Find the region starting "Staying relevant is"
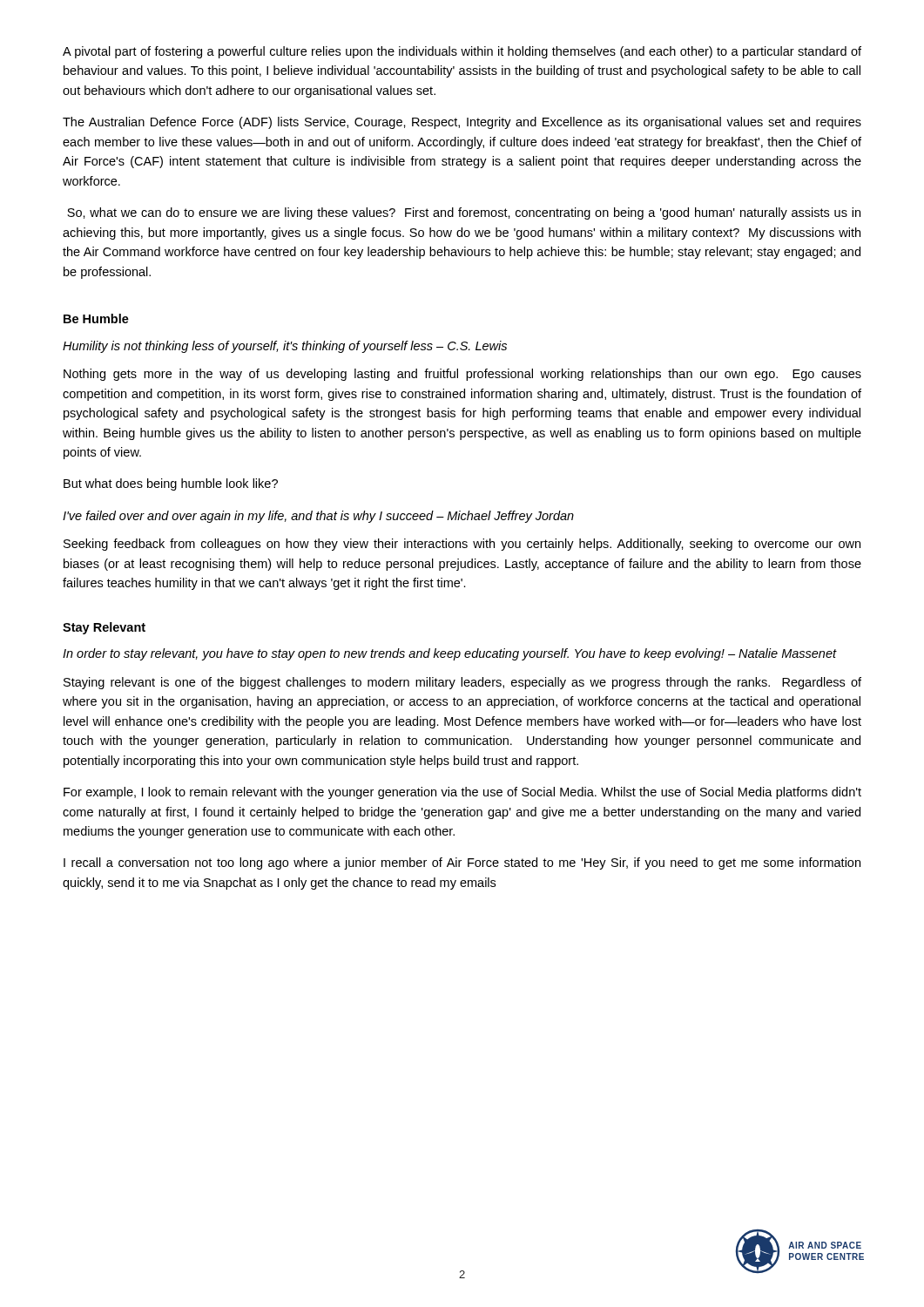This screenshot has width=924, height=1307. pyautogui.click(x=462, y=721)
